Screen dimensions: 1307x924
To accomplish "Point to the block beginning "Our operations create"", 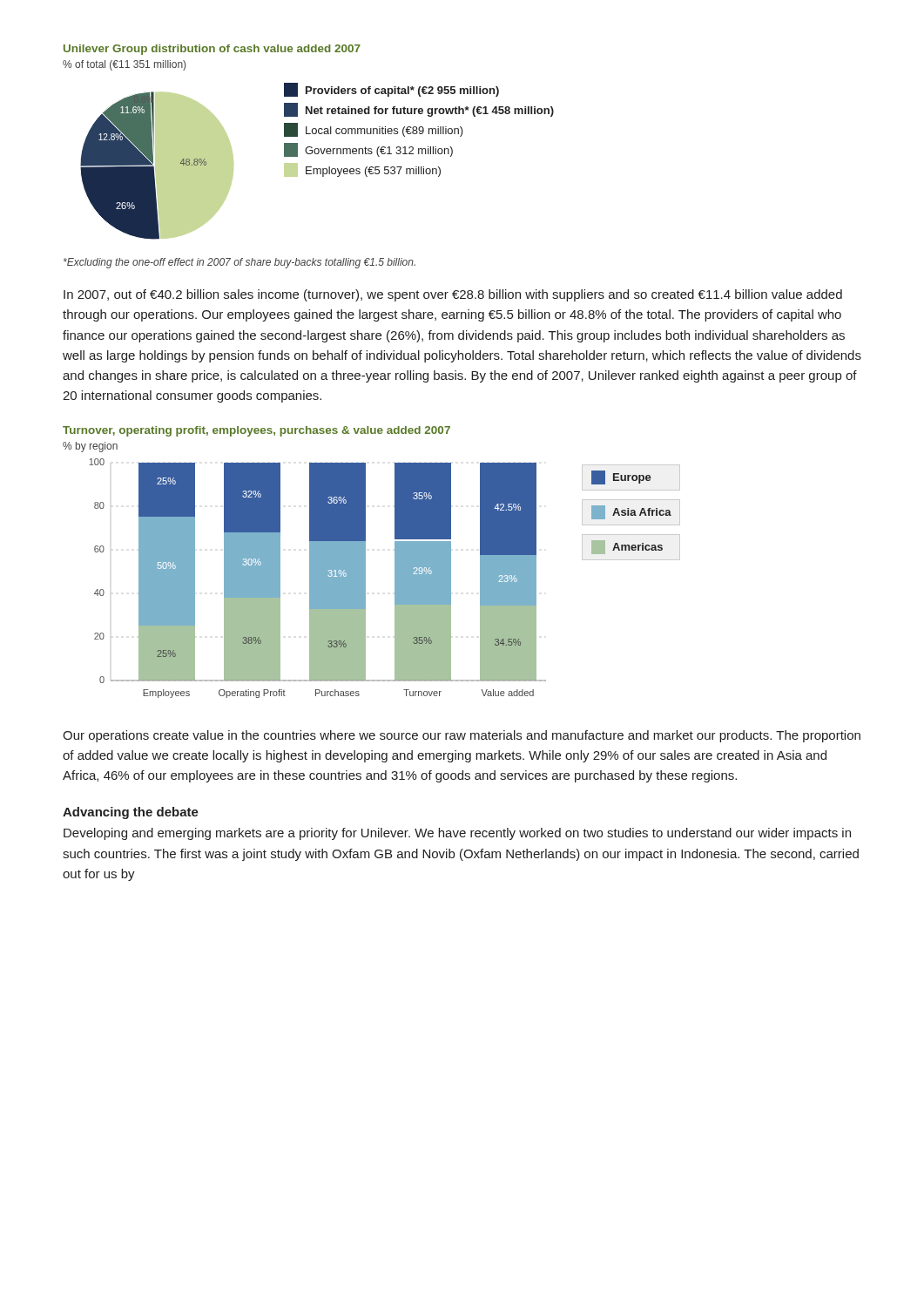I will (x=462, y=755).
